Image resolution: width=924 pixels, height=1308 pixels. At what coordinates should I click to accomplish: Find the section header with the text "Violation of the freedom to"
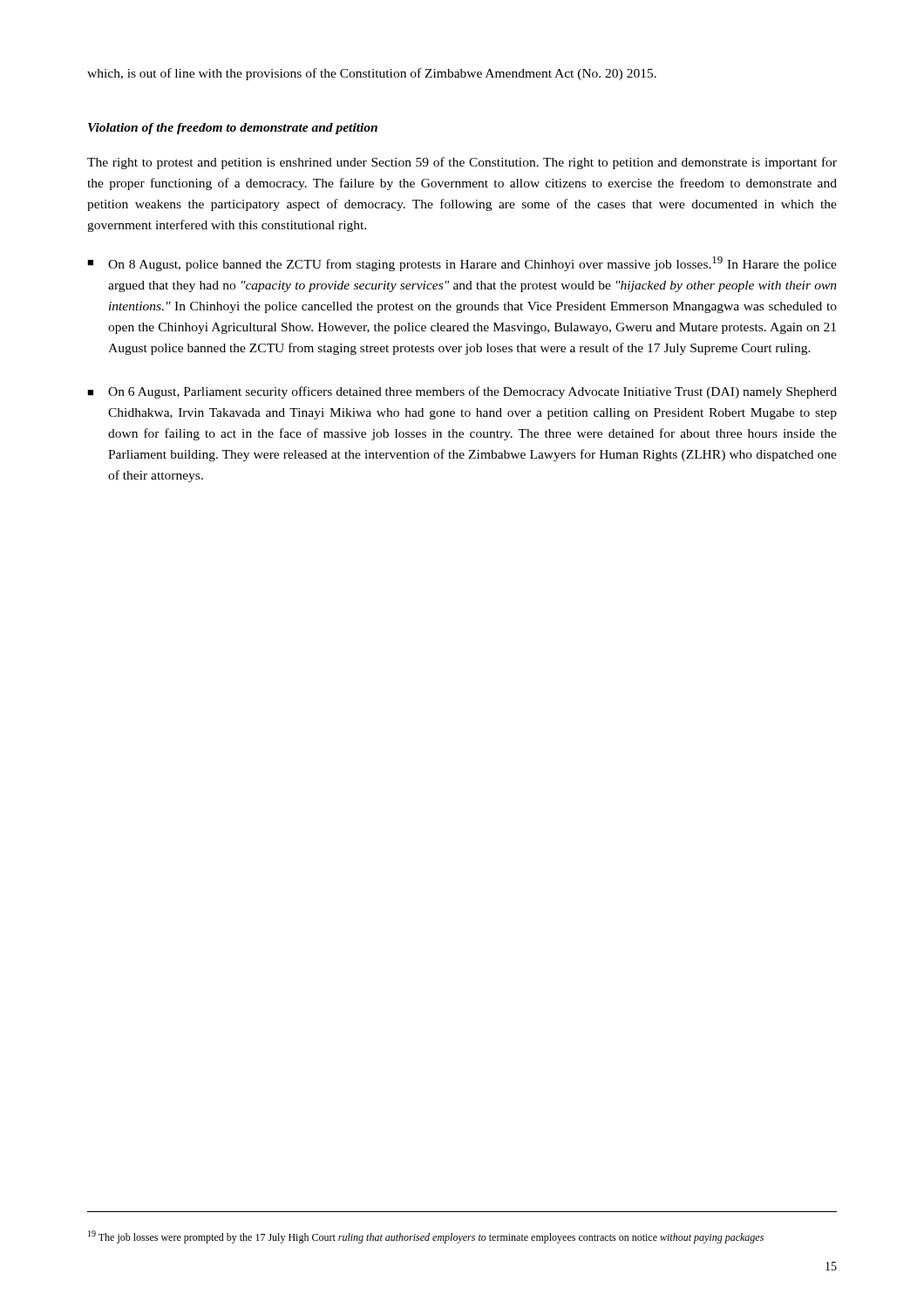click(233, 127)
